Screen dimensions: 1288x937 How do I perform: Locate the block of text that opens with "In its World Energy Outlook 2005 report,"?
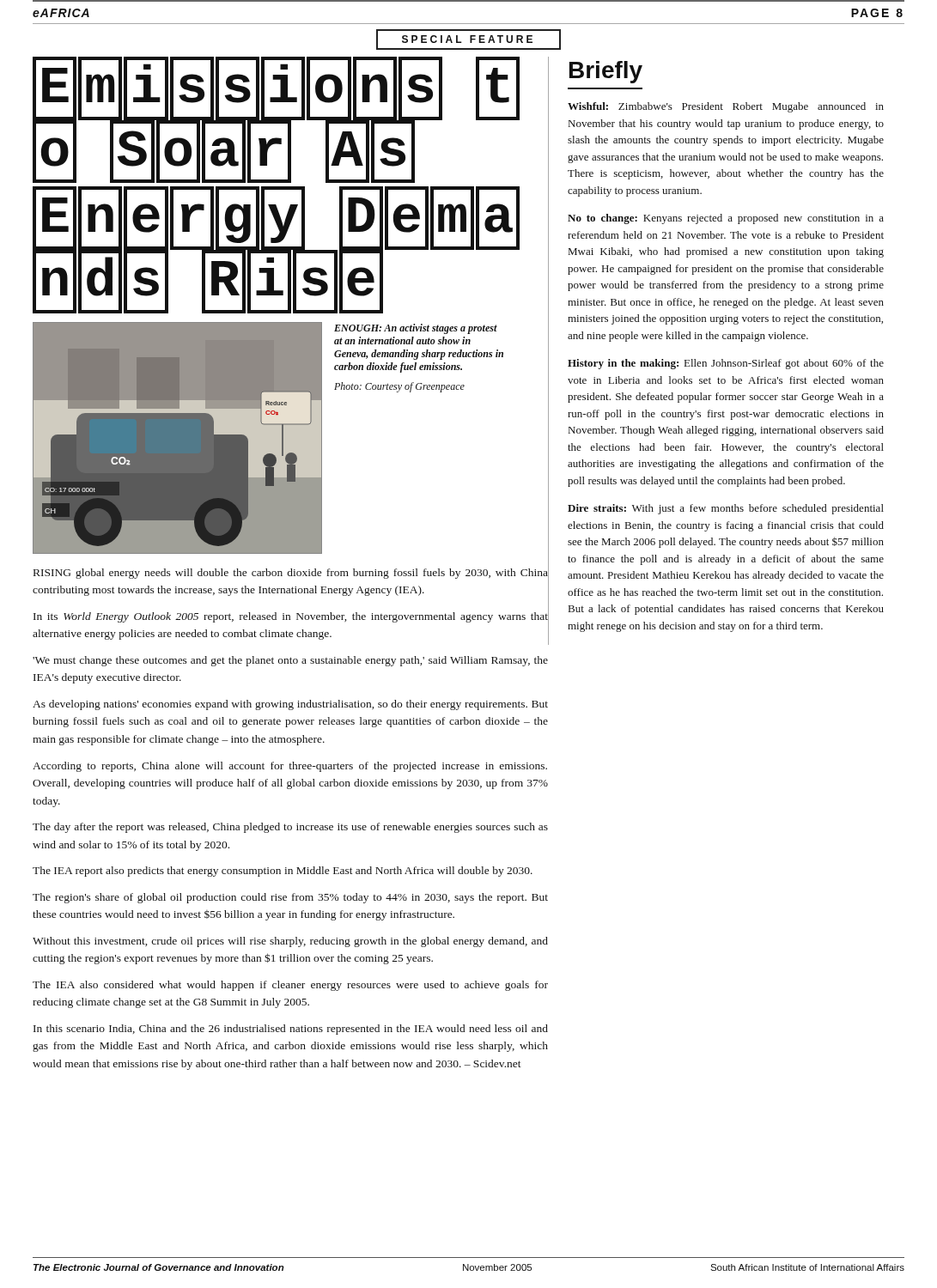[290, 625]
